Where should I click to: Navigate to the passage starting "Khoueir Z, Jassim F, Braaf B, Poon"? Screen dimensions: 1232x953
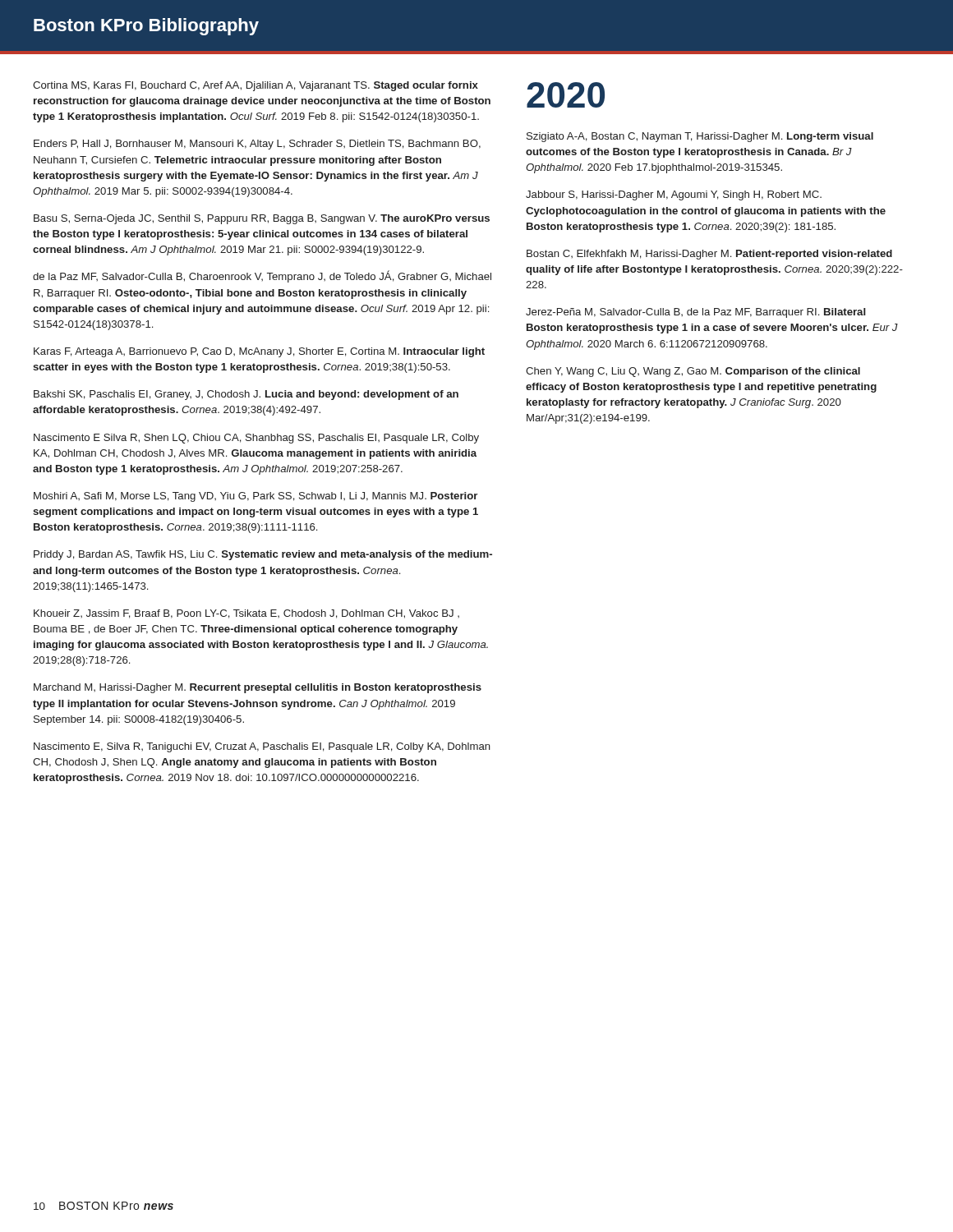(x=261, y=637)
